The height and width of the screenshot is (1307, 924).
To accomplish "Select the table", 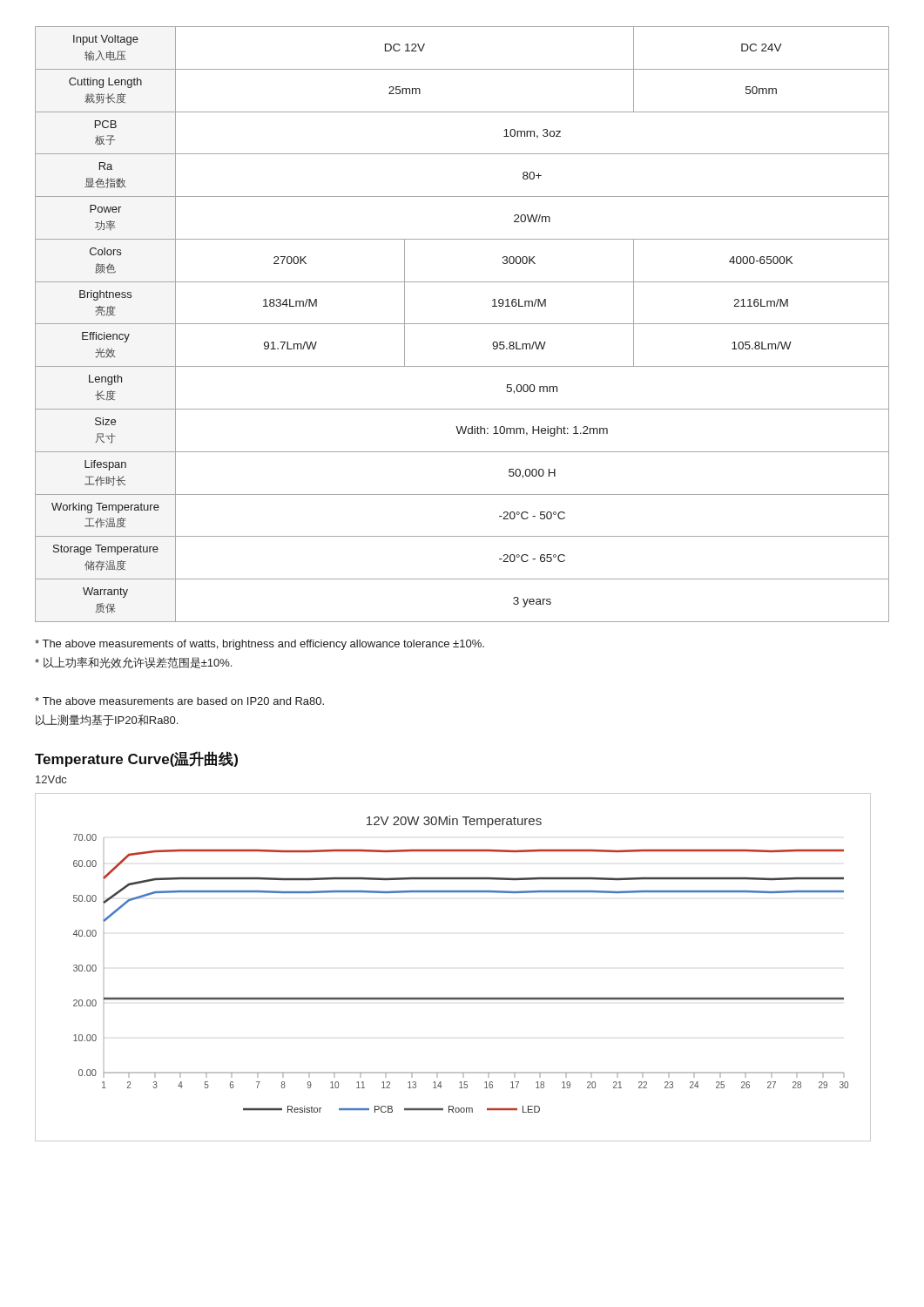I will pos(462,324).
